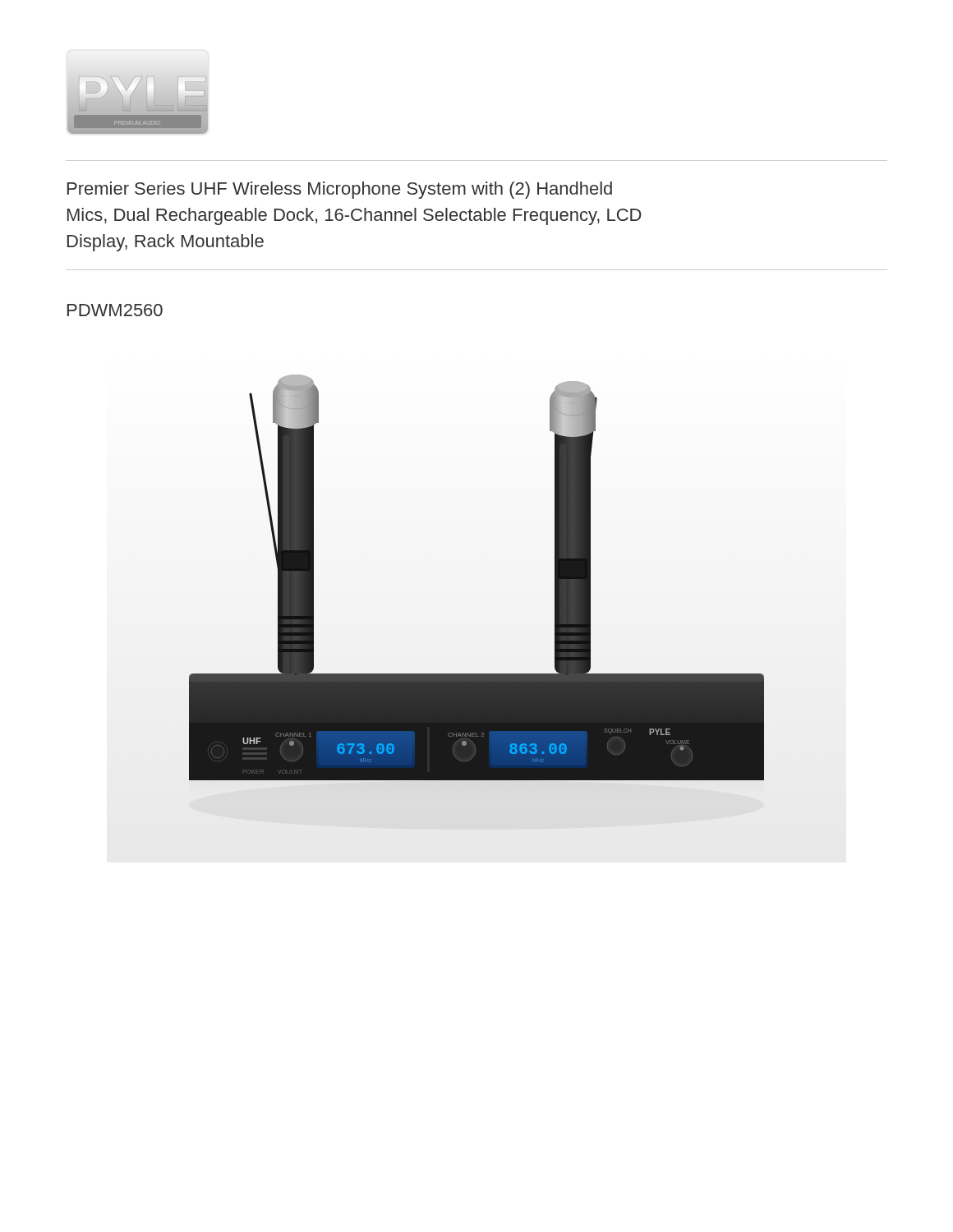Click on the photo

(476, 608)
